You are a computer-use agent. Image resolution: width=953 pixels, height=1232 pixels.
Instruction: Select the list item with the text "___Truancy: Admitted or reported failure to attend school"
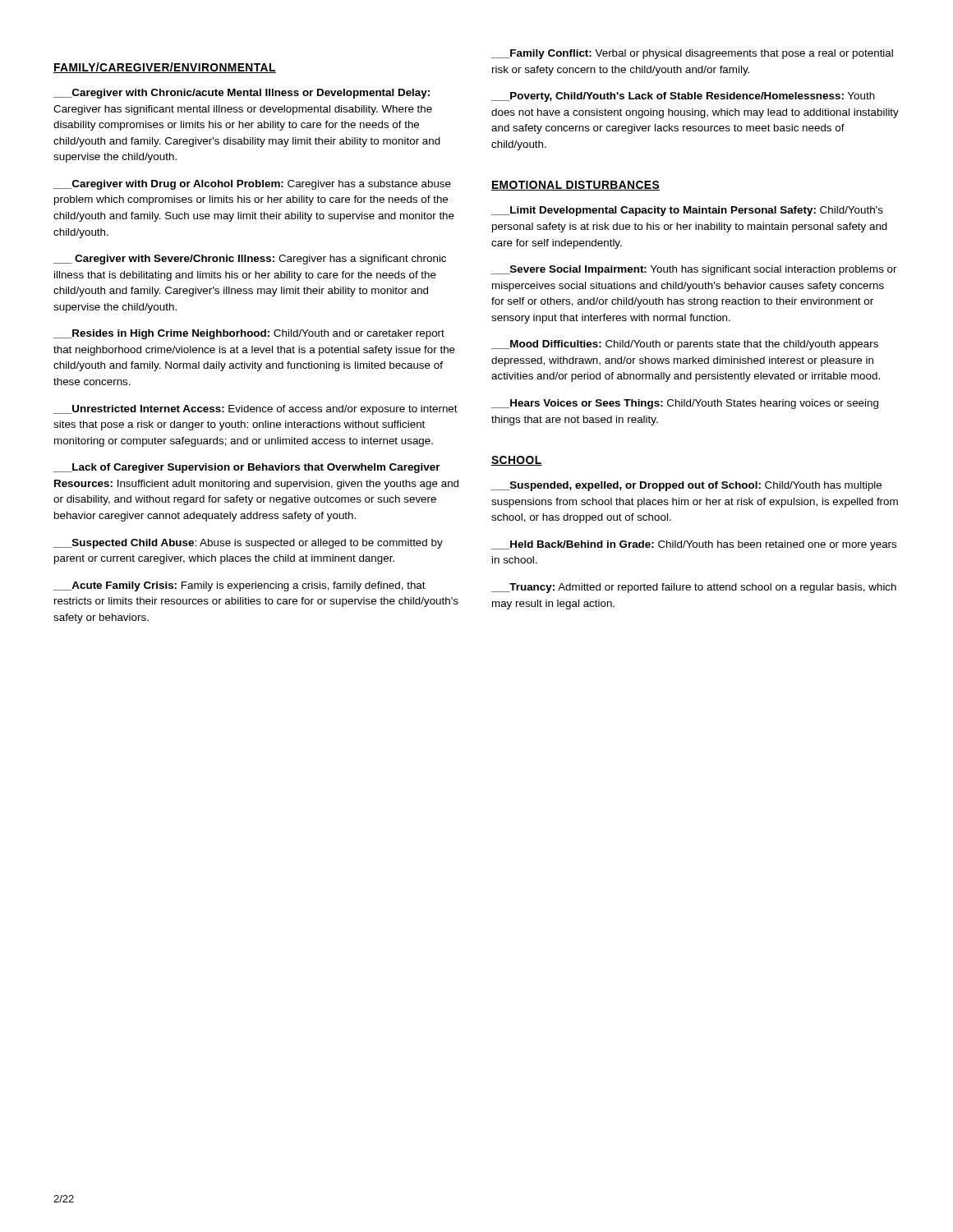[x=694, y=595]
